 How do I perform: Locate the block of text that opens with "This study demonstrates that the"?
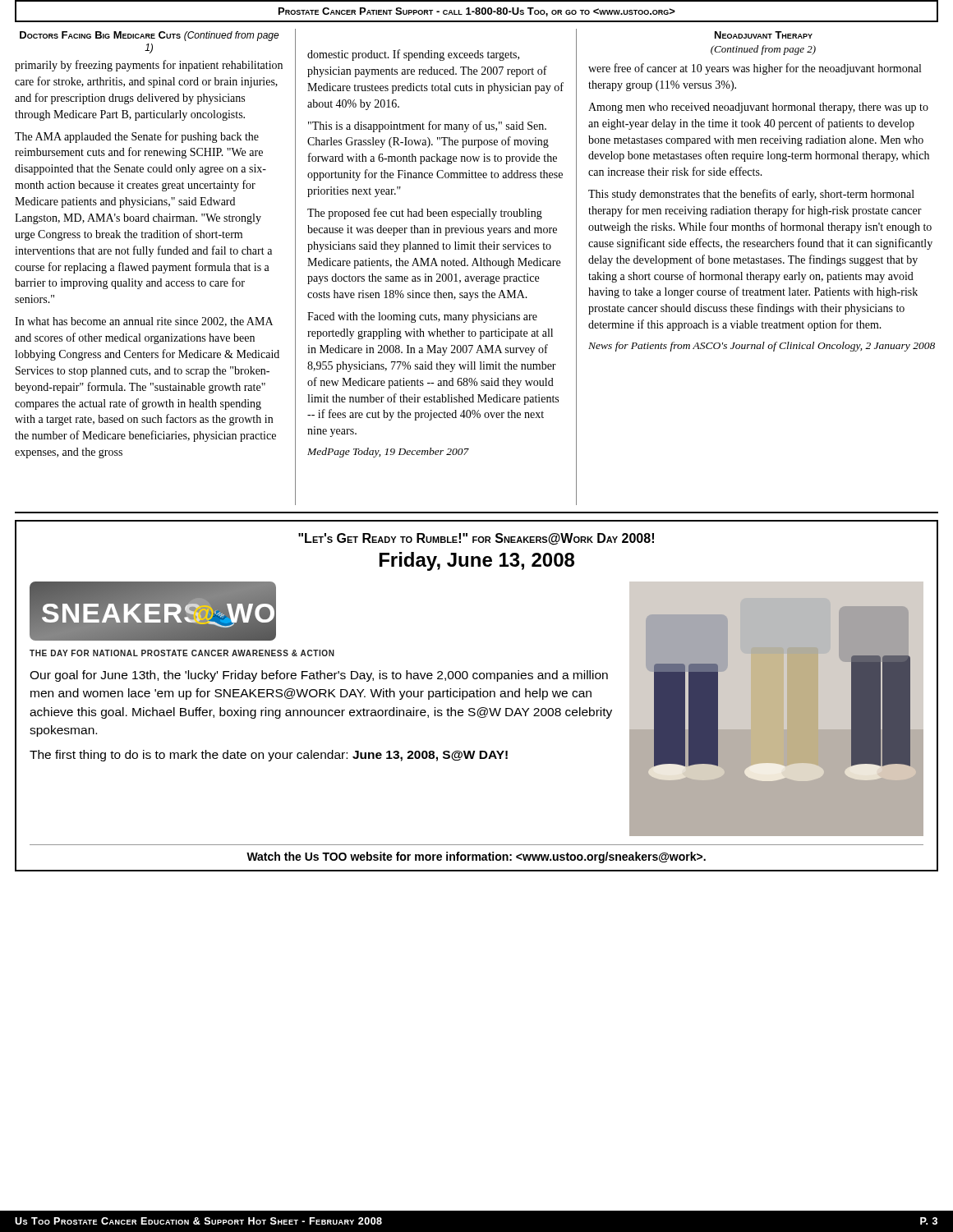[760, 260]
